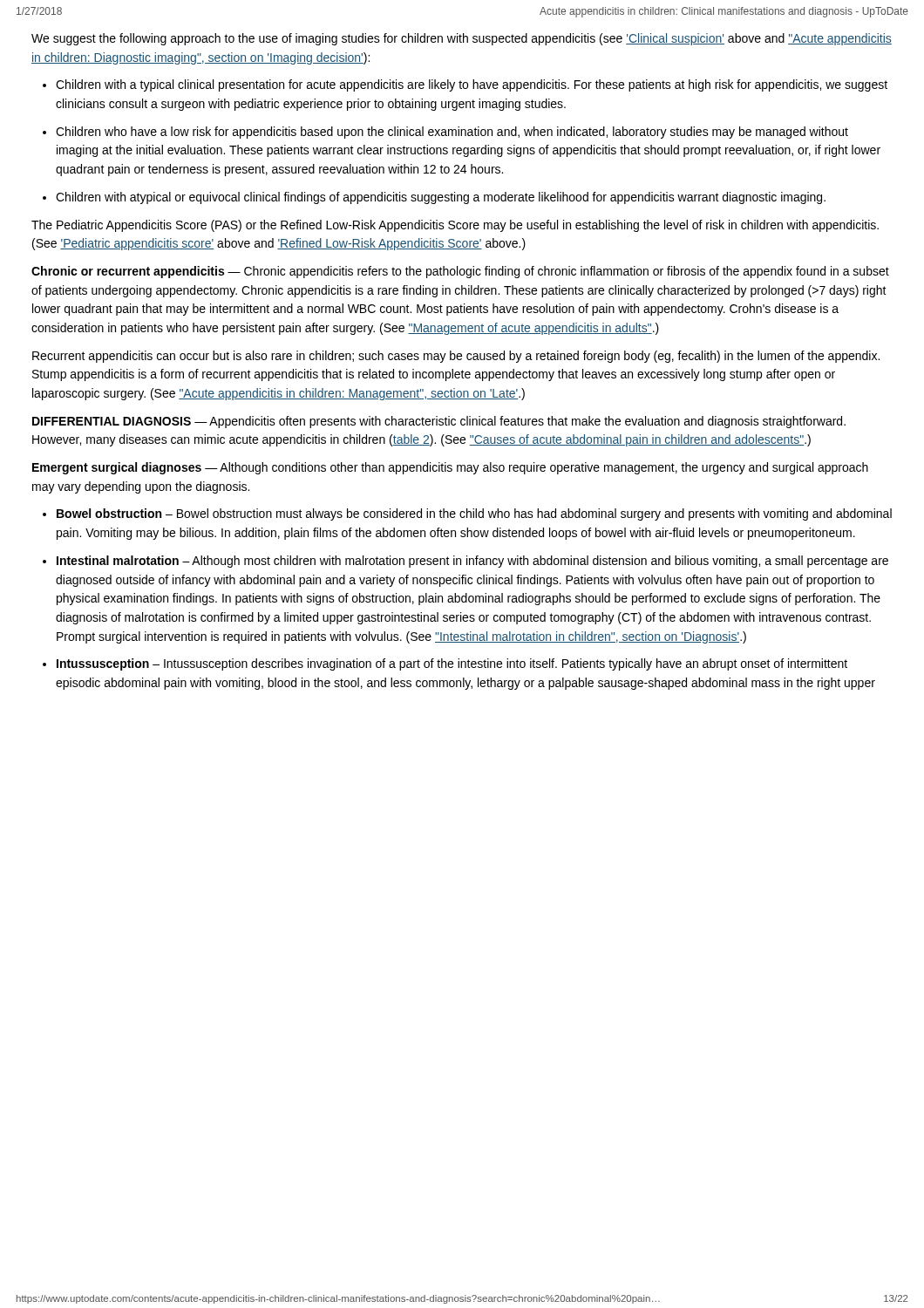Click on the list item that says "Bowel obstruction –"
The image size is (924, 1308).
click(474, 523)
